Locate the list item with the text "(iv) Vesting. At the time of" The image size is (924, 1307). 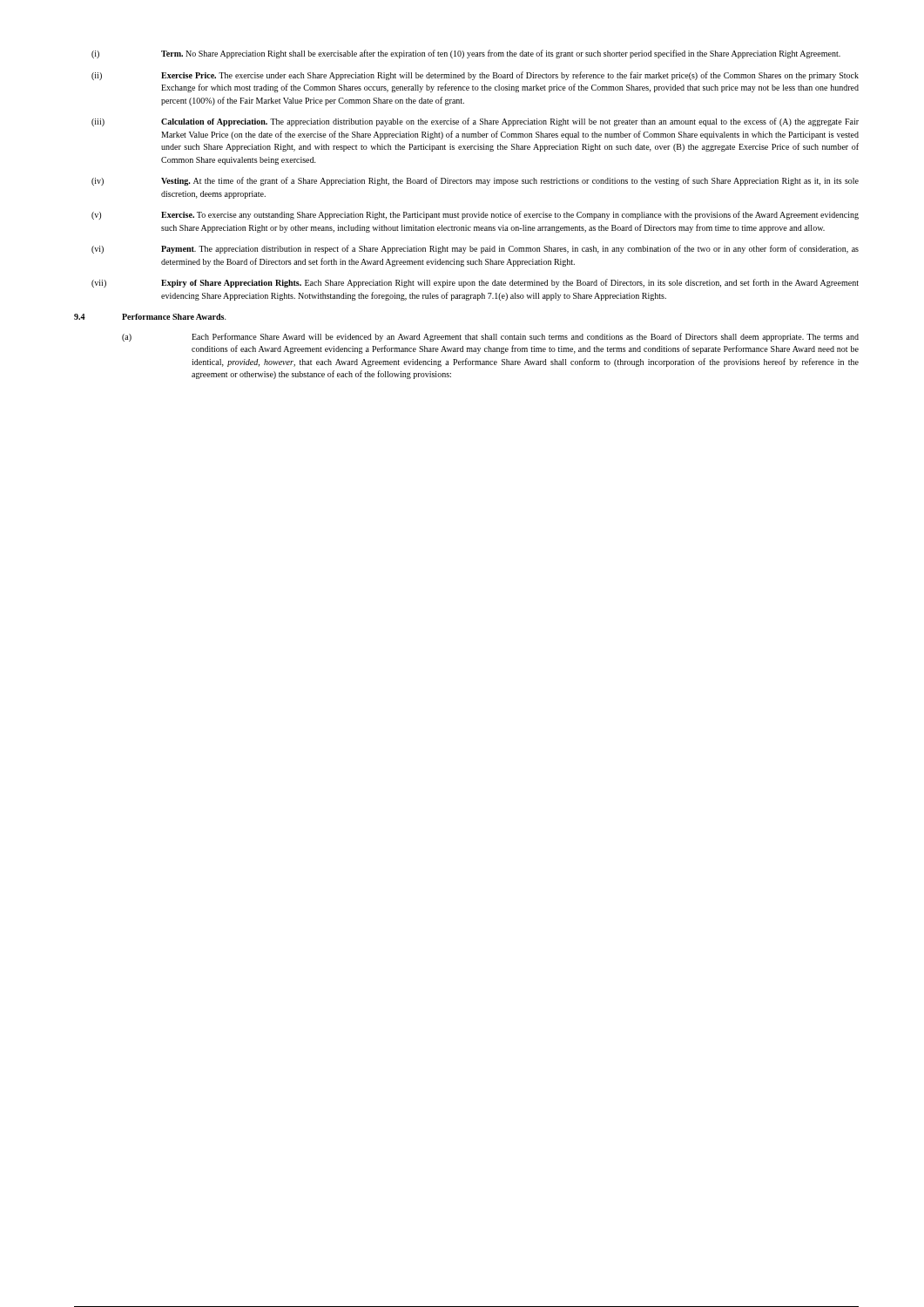(466, 188)
